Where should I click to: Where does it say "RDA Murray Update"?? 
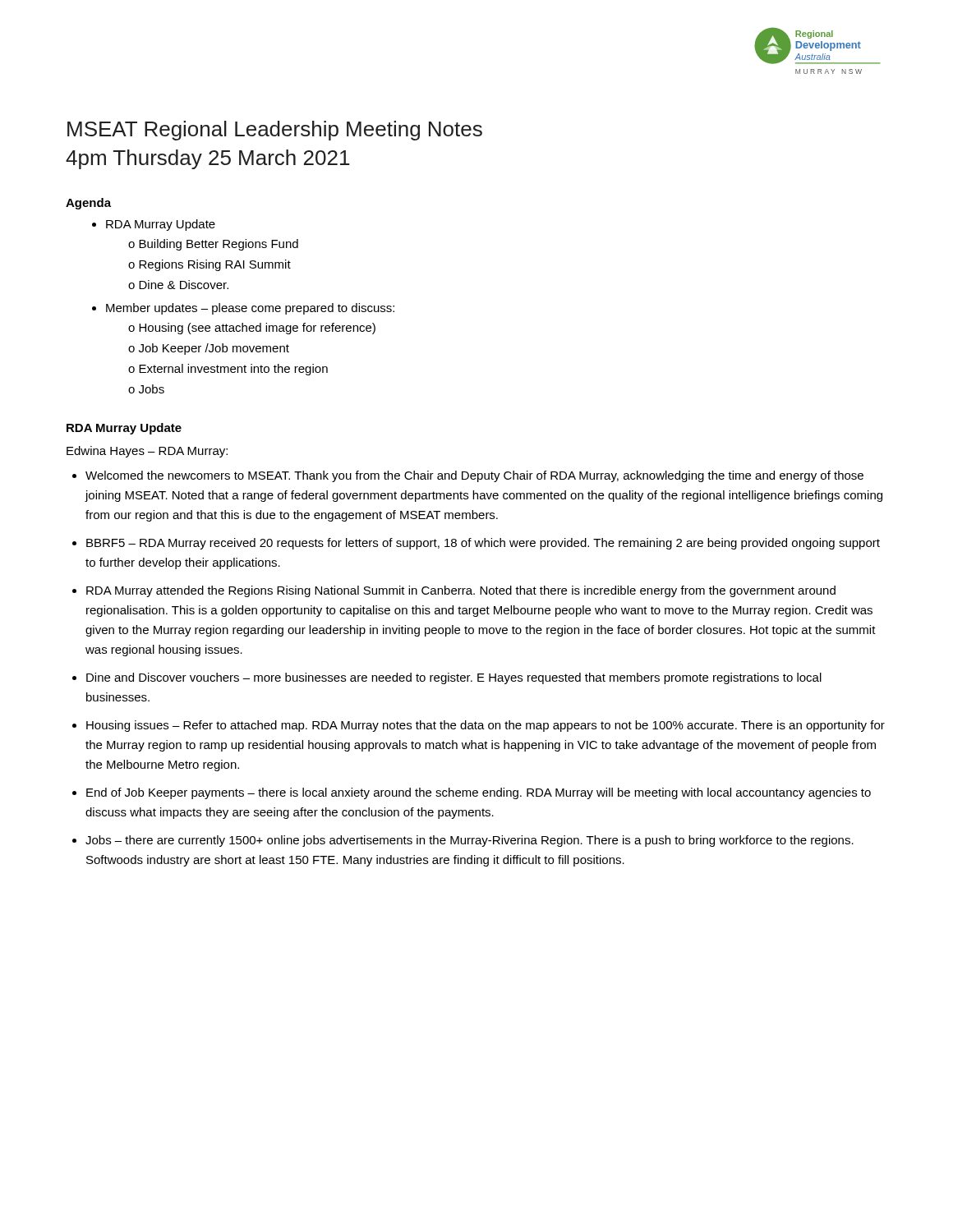click(124, 428)
